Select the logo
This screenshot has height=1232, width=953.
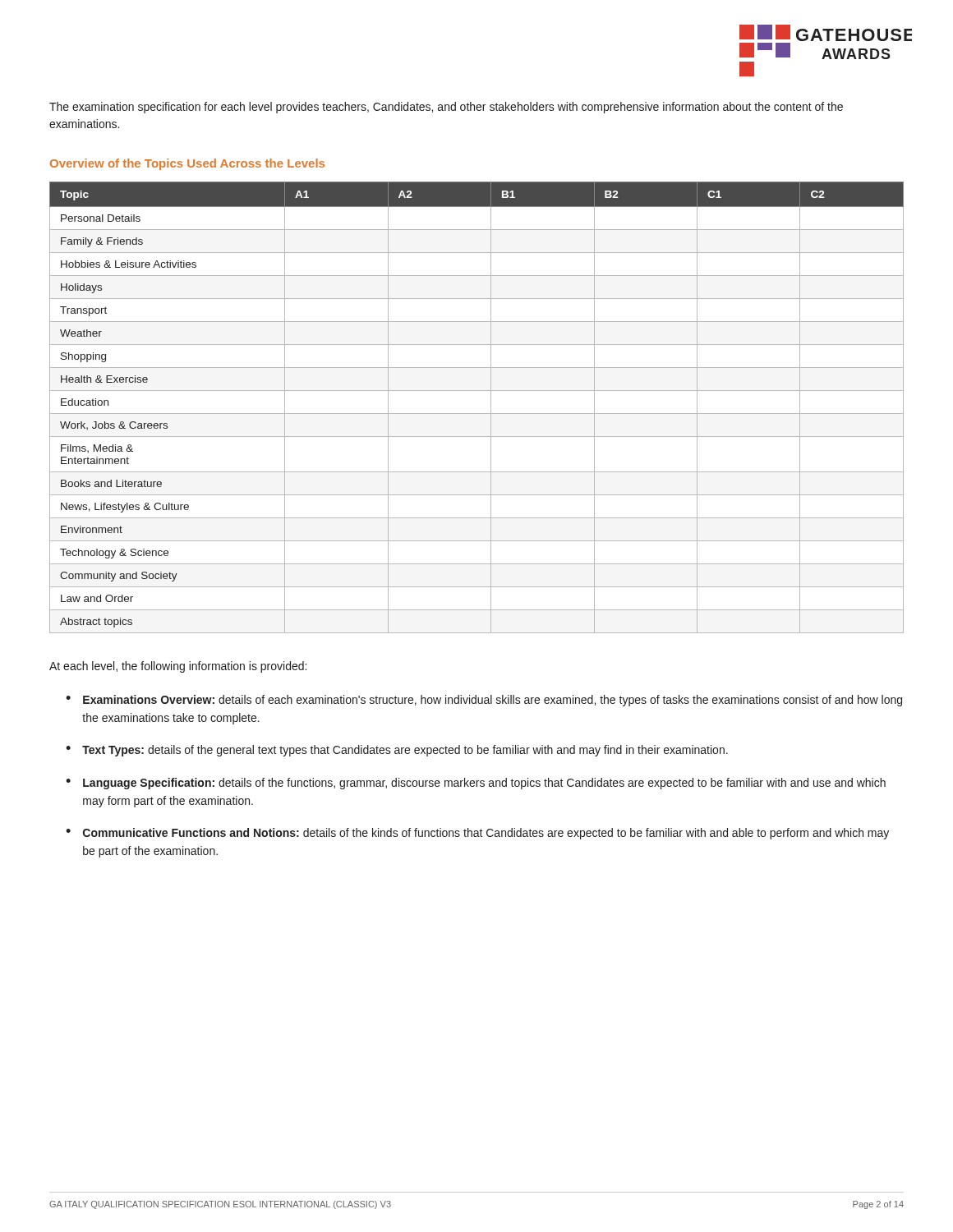point(826,53)
